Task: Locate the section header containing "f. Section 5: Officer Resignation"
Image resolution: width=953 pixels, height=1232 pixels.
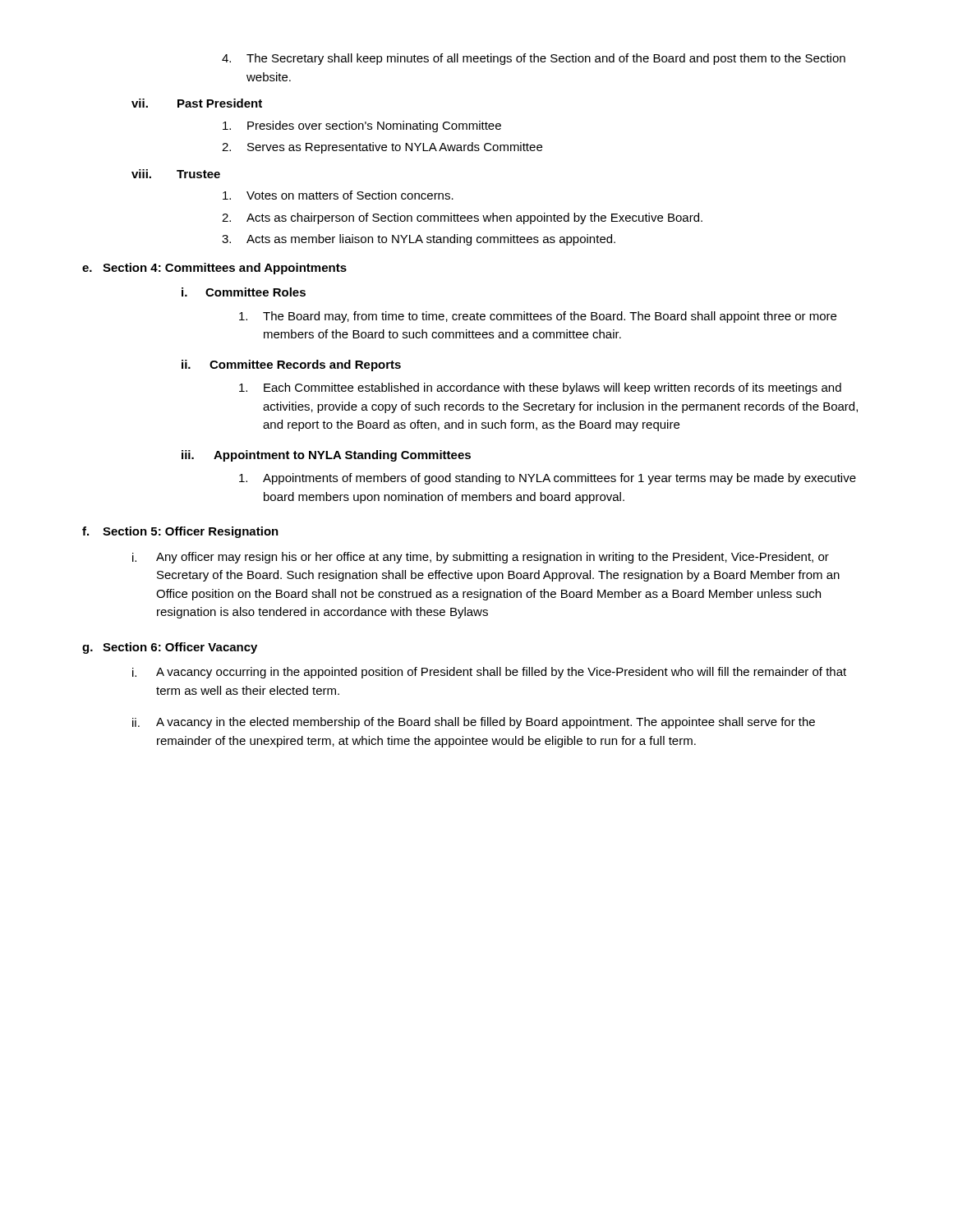Action: pos(180,532)
